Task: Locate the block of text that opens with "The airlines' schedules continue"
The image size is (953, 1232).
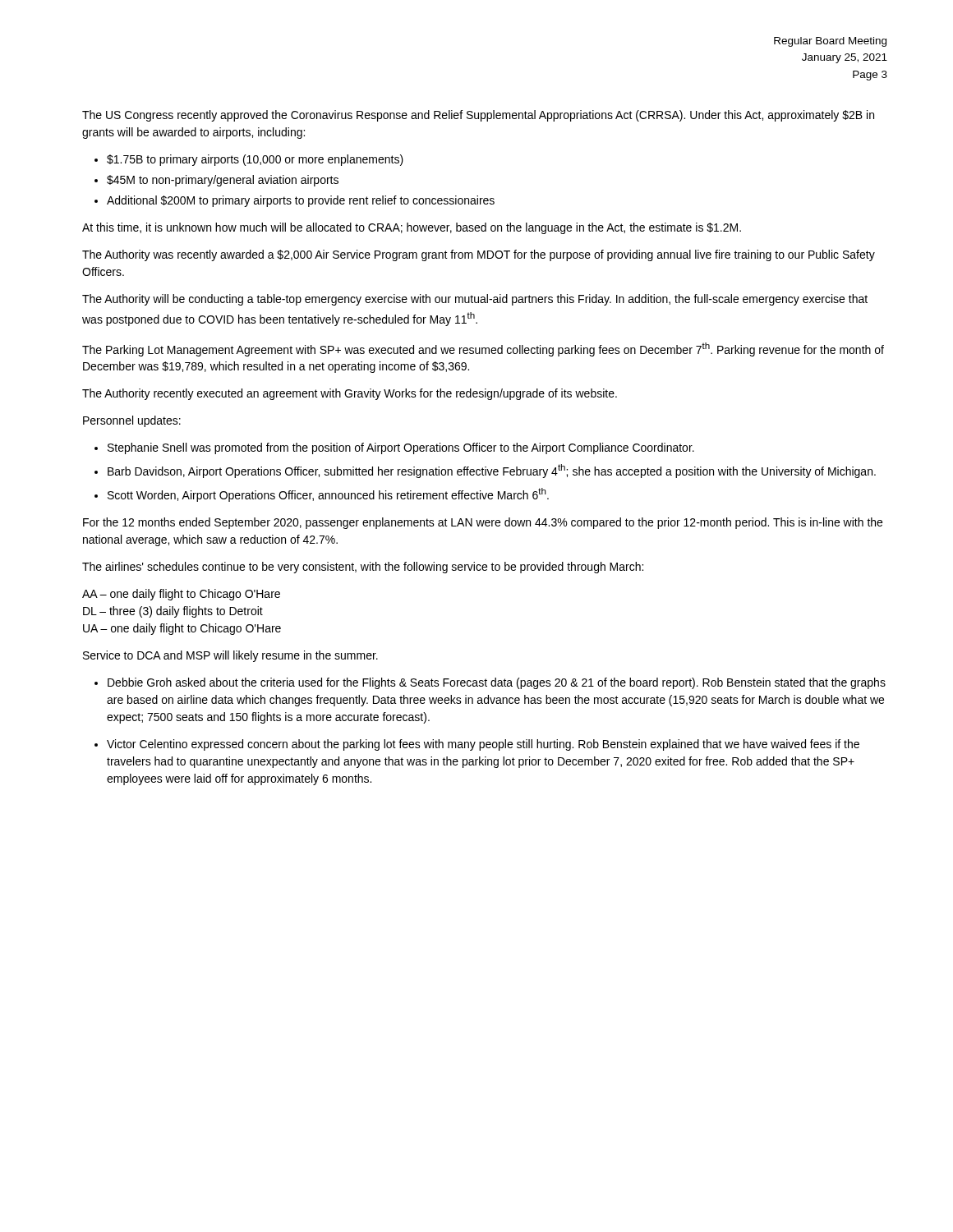Action: [x=485, y=567]
